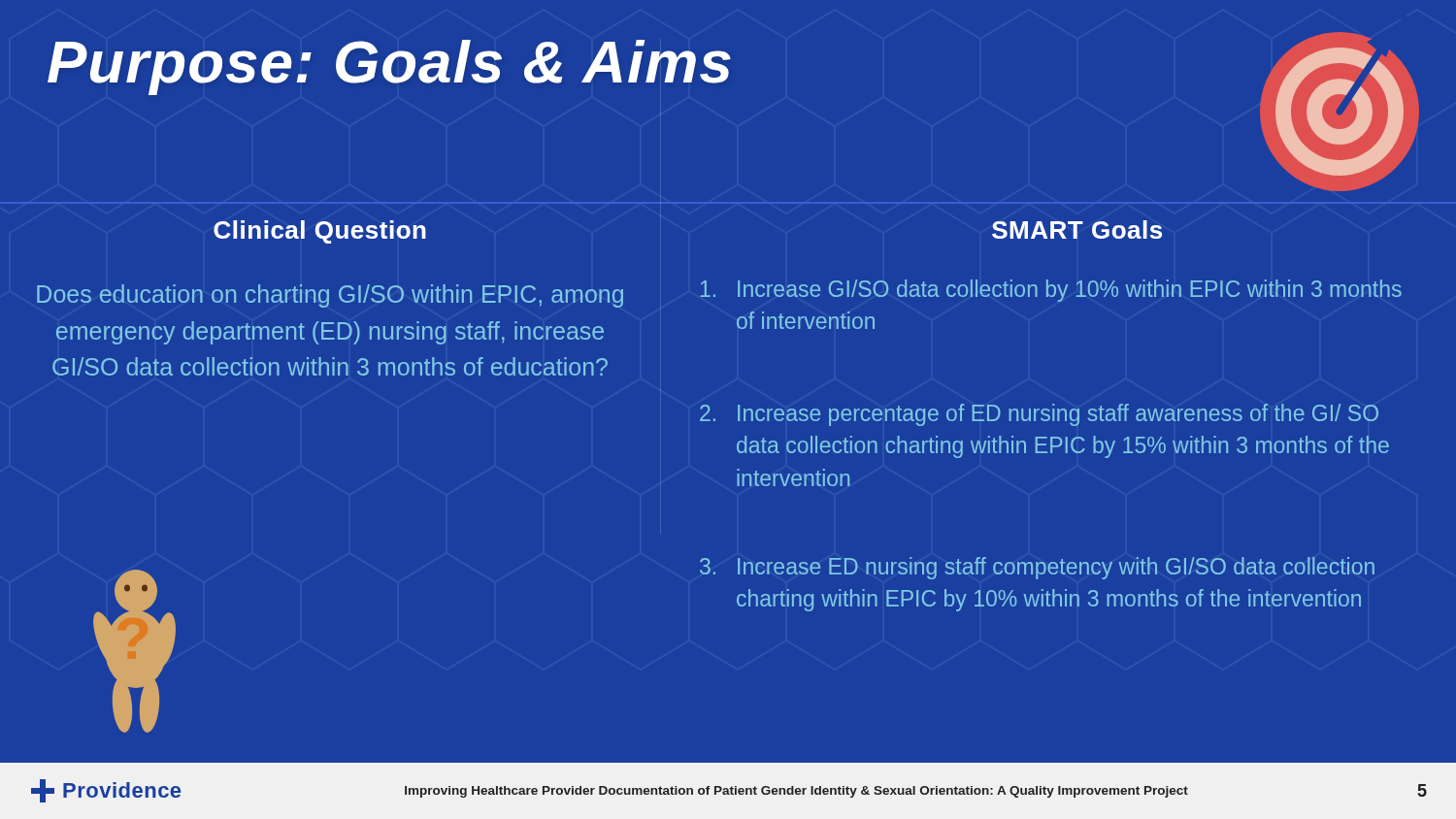Screen dimensions: 819x1456
Task: Locate the list item that says "2. Increase percentage of ED"
Action: coord(1058,446)
